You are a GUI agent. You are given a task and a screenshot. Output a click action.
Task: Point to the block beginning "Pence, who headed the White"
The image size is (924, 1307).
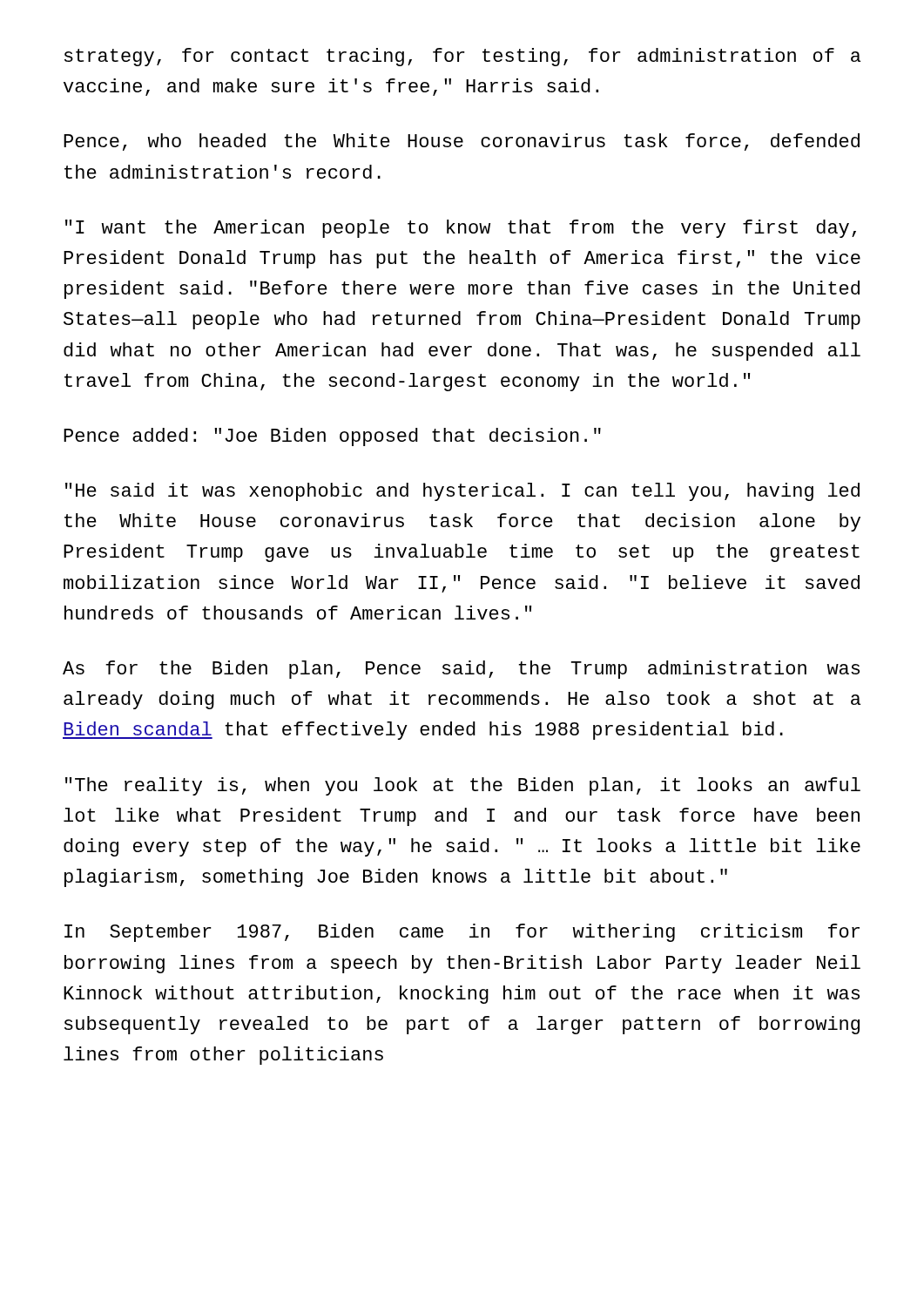click(462, 158)
